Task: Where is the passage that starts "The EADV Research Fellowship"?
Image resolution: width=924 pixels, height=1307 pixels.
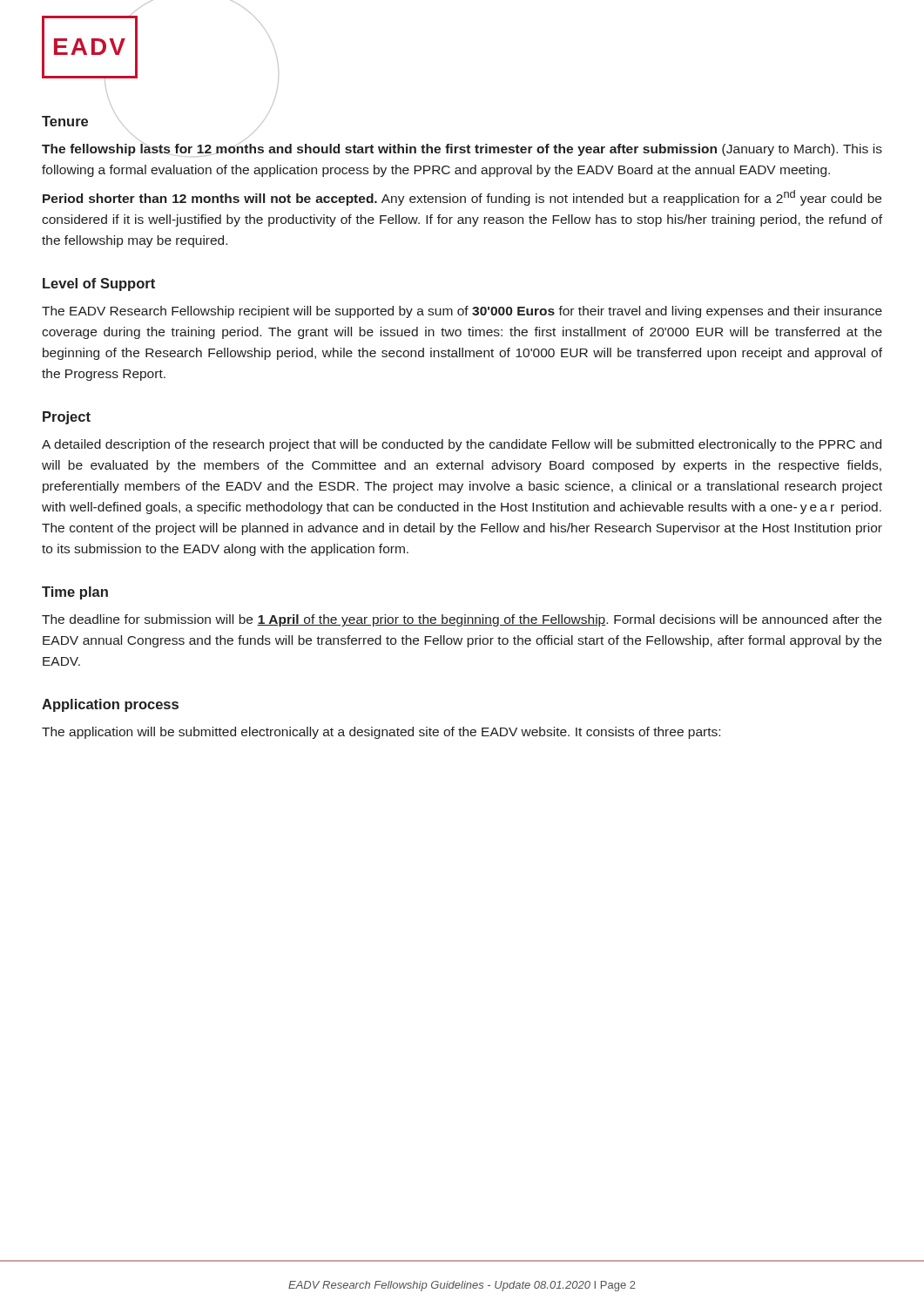Action: pyautogui.click(x=462, y=342)
